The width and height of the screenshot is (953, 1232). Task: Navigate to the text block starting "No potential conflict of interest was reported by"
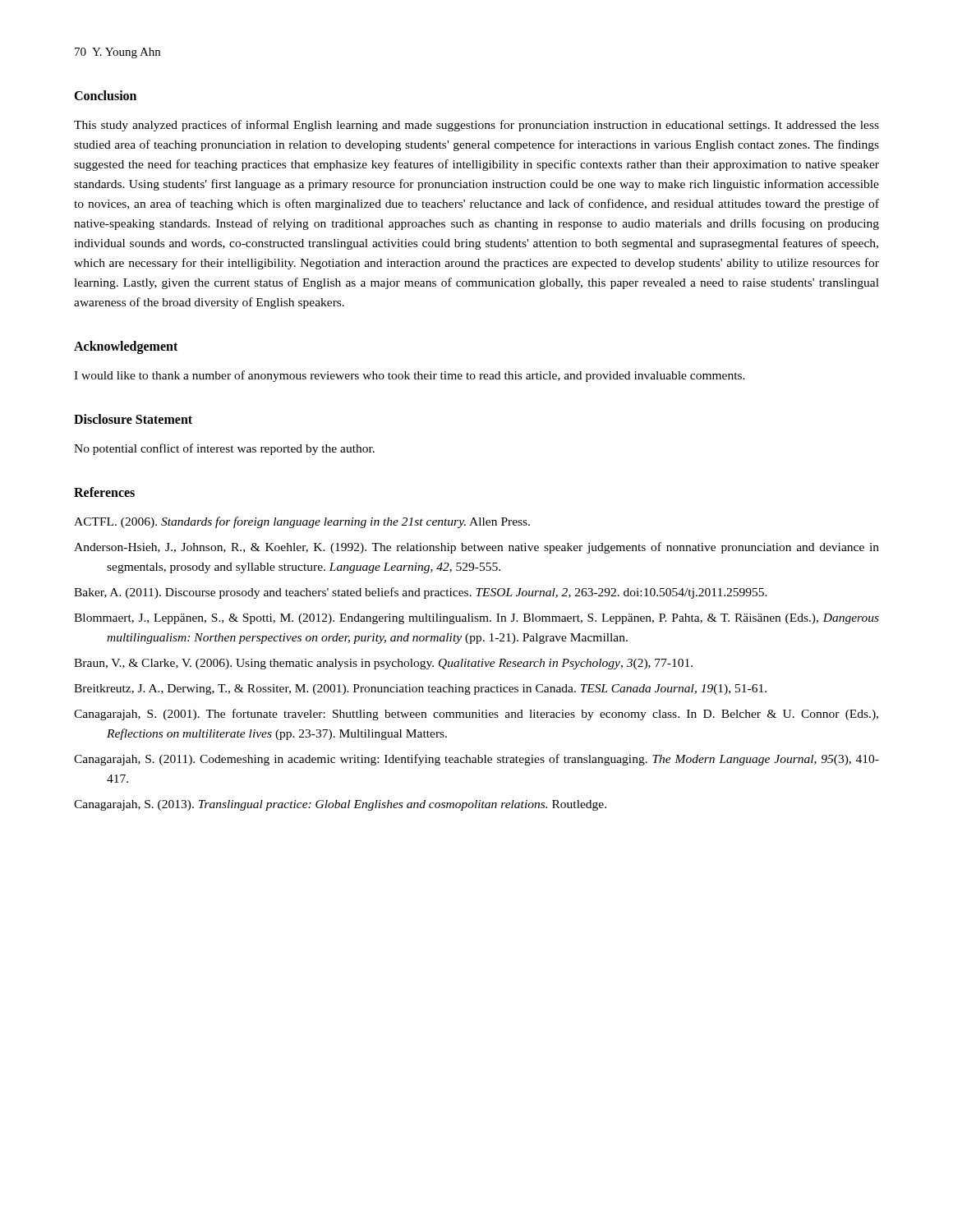pyautogui.click(x=225, y=448)
